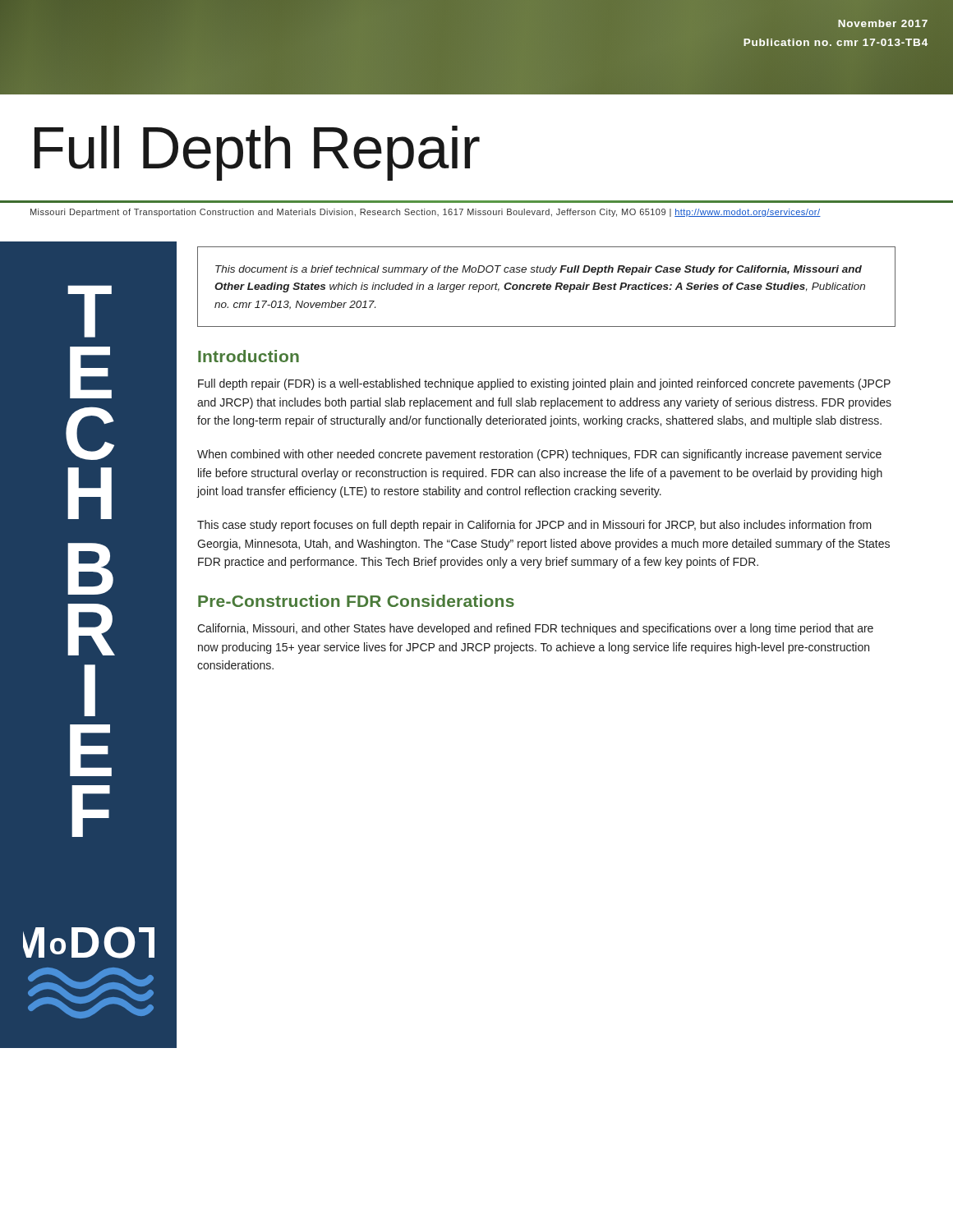Image resolution: width=953 pixels, height=1232 pixels.
Task: Locate the block of text that opens with "When combined with other needed concrete pavement"
Action: click(540, 473)
